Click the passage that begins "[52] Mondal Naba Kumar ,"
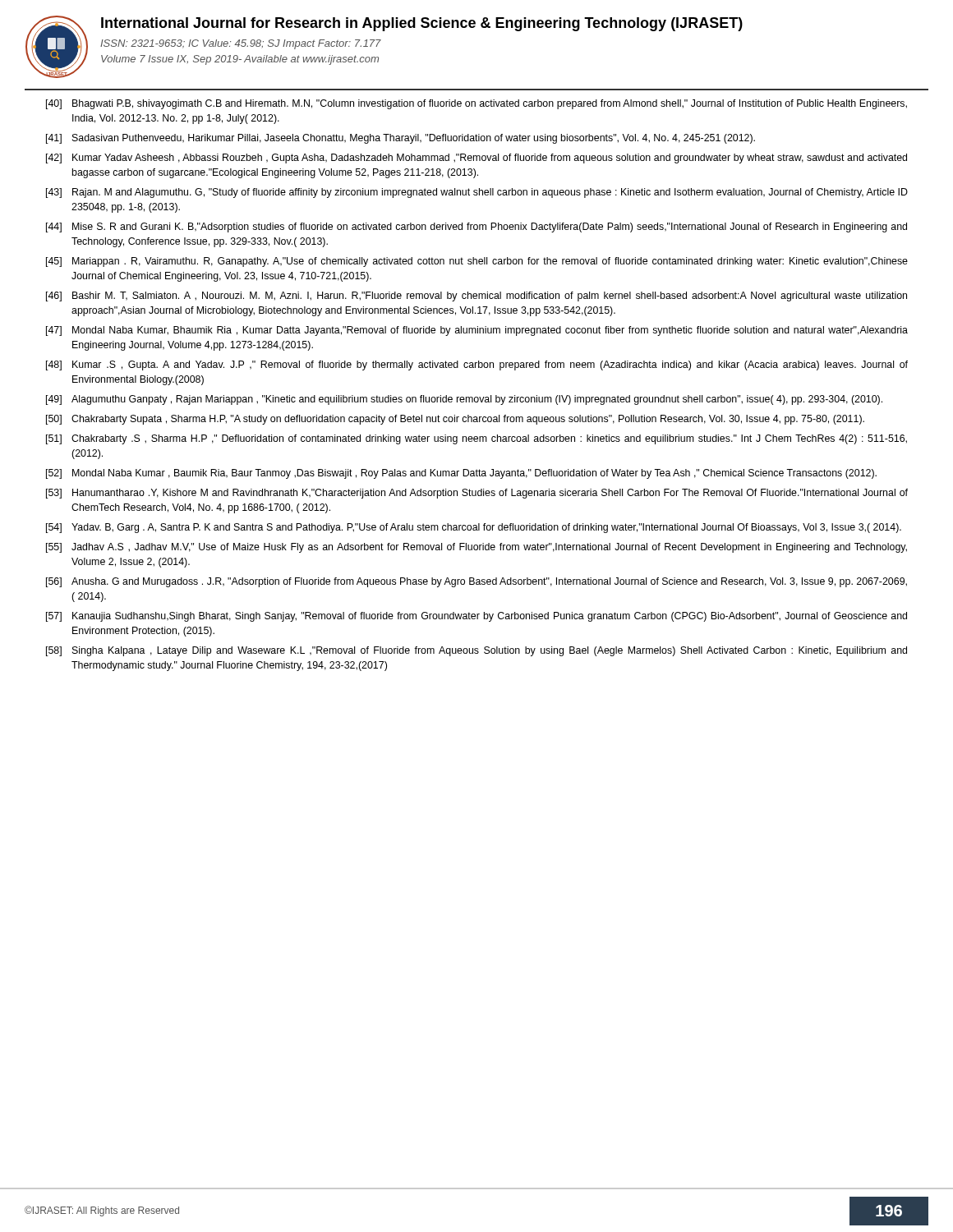 pos(476,474)
